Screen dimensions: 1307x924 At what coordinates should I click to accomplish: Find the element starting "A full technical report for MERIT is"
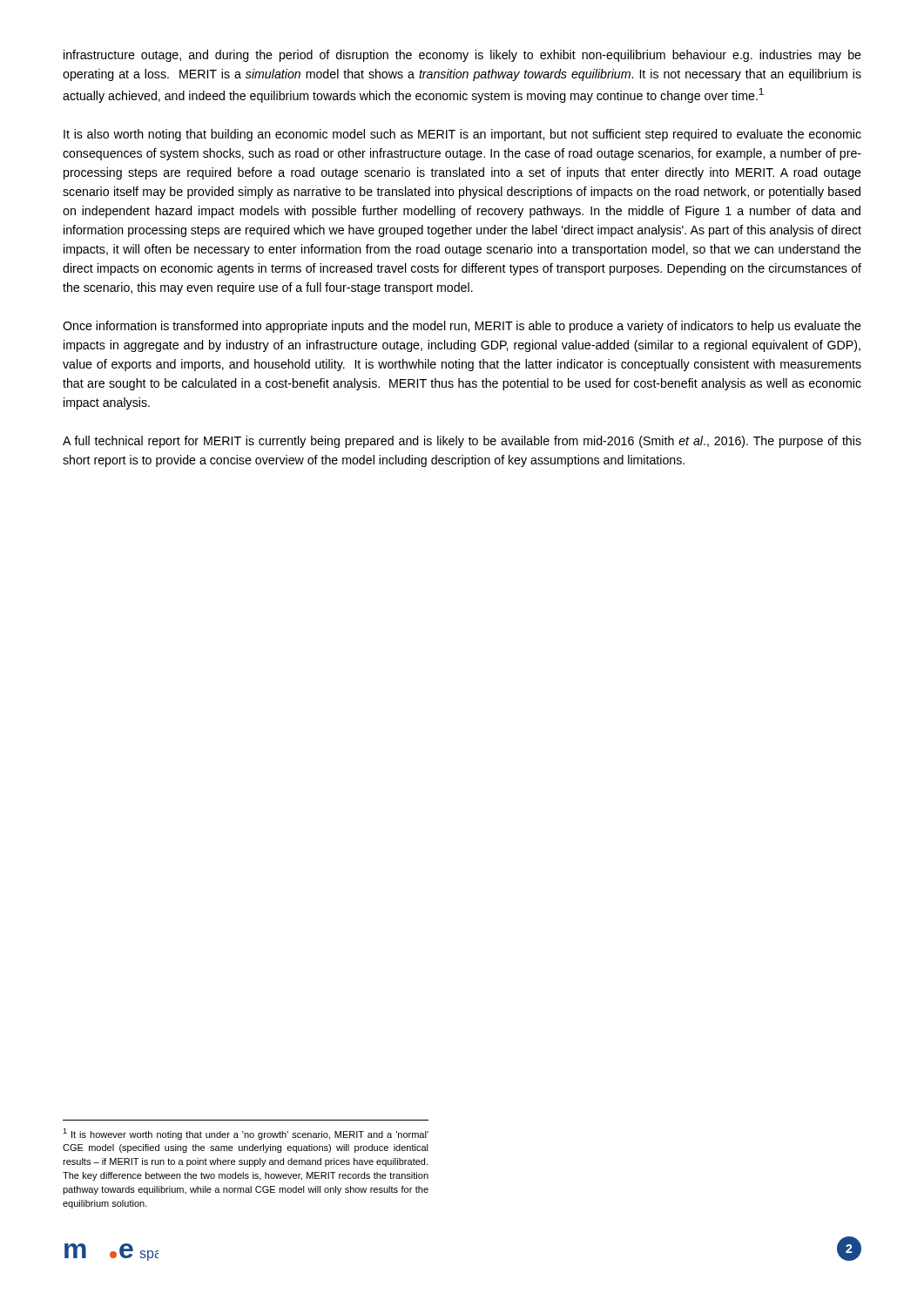[462, 450]
